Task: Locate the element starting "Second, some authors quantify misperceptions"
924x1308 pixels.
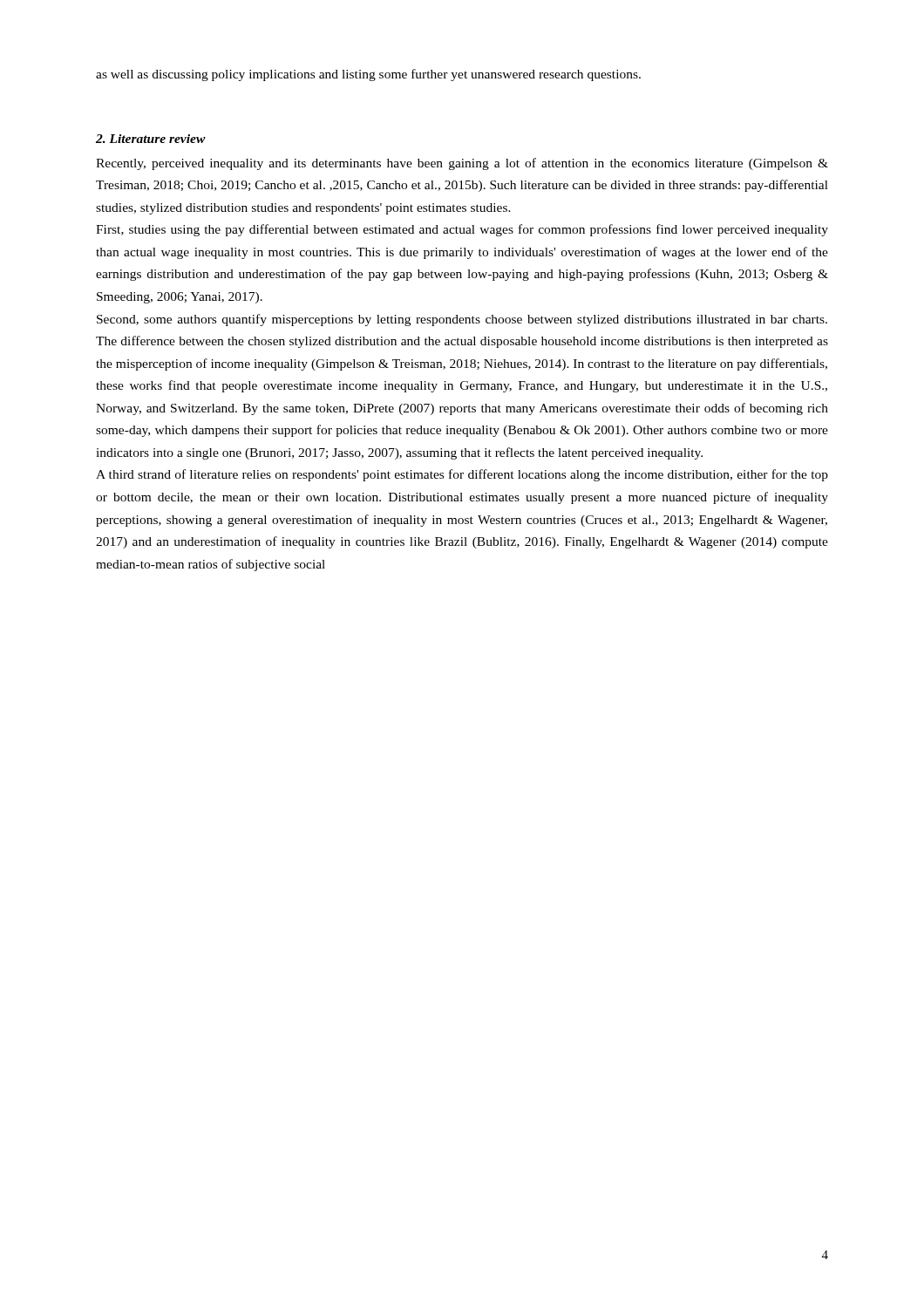Action: pos(462,385)
